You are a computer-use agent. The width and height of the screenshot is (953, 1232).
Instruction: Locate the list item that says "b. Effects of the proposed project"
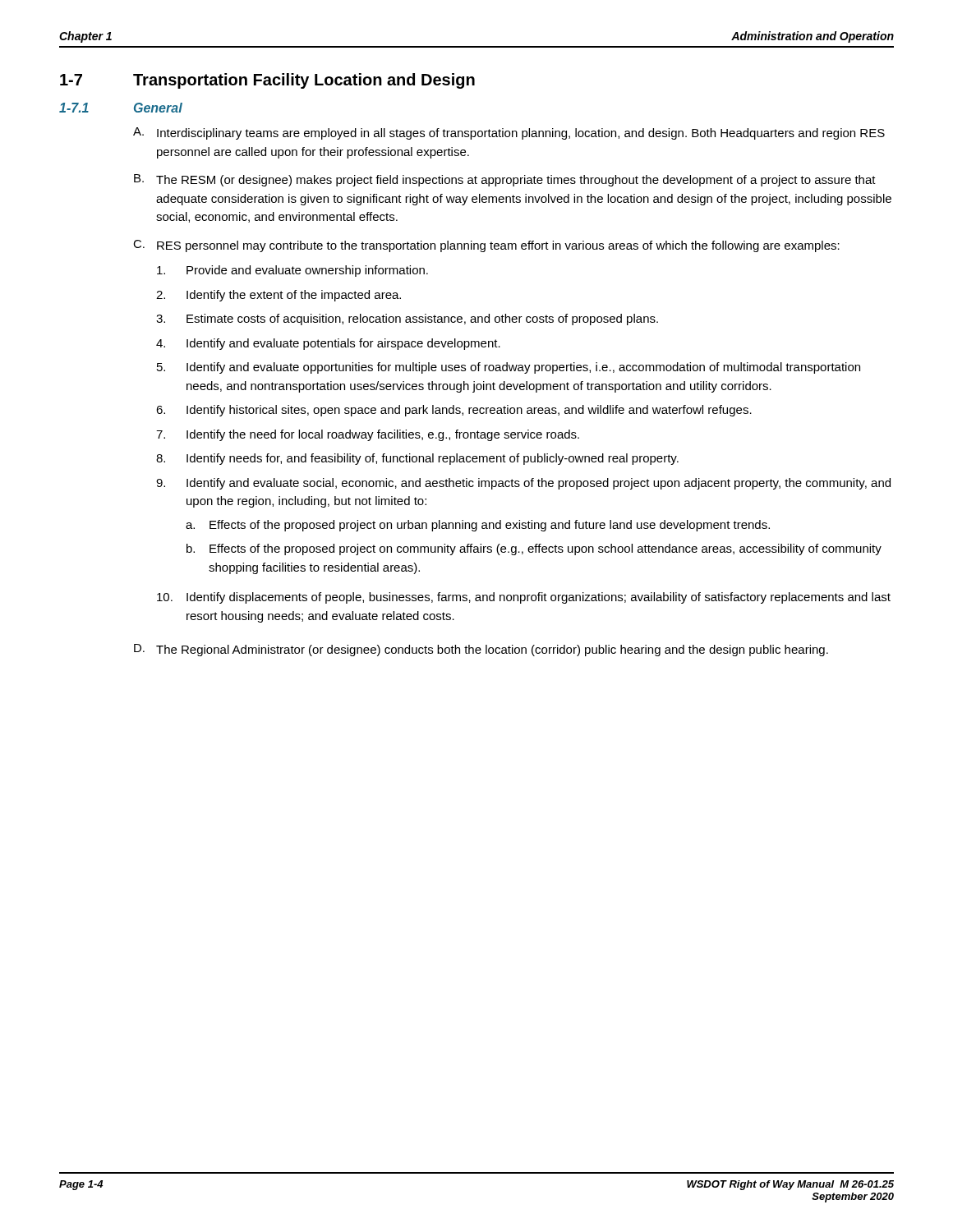coord(540,558)
